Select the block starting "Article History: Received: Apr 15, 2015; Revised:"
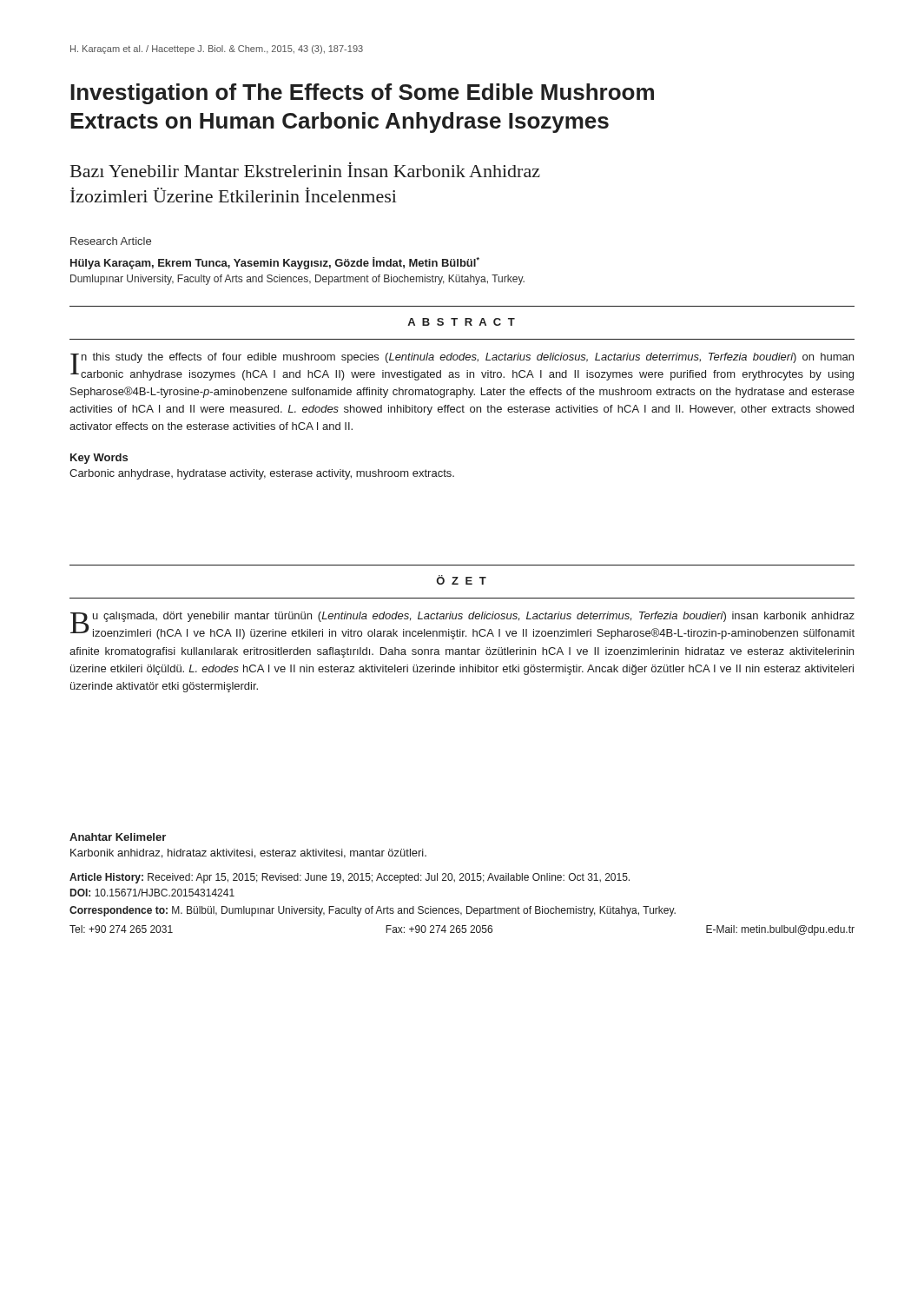924x1303 pixels. (462, 877)
